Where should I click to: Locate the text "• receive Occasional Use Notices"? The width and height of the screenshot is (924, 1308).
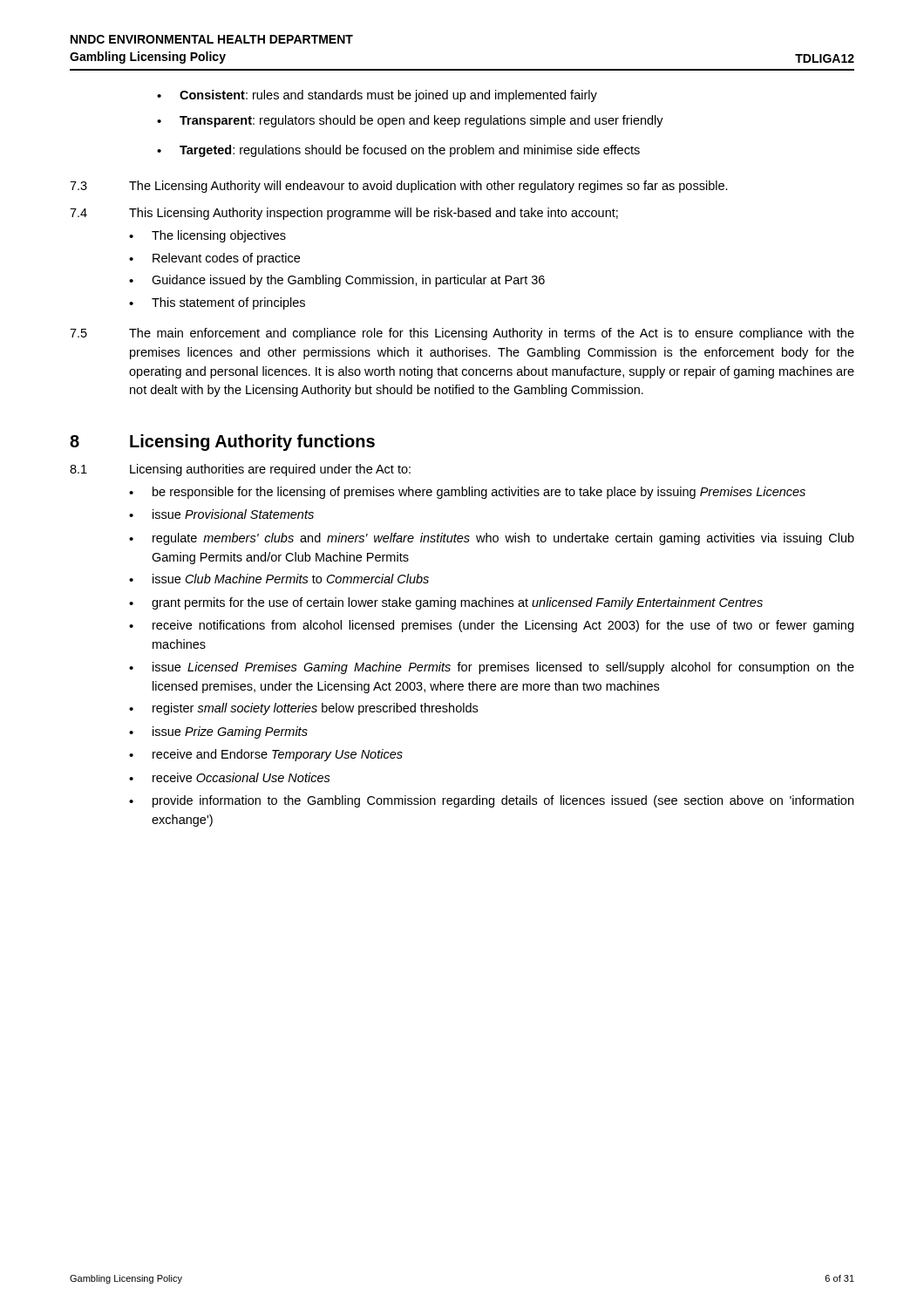(230, 777)
